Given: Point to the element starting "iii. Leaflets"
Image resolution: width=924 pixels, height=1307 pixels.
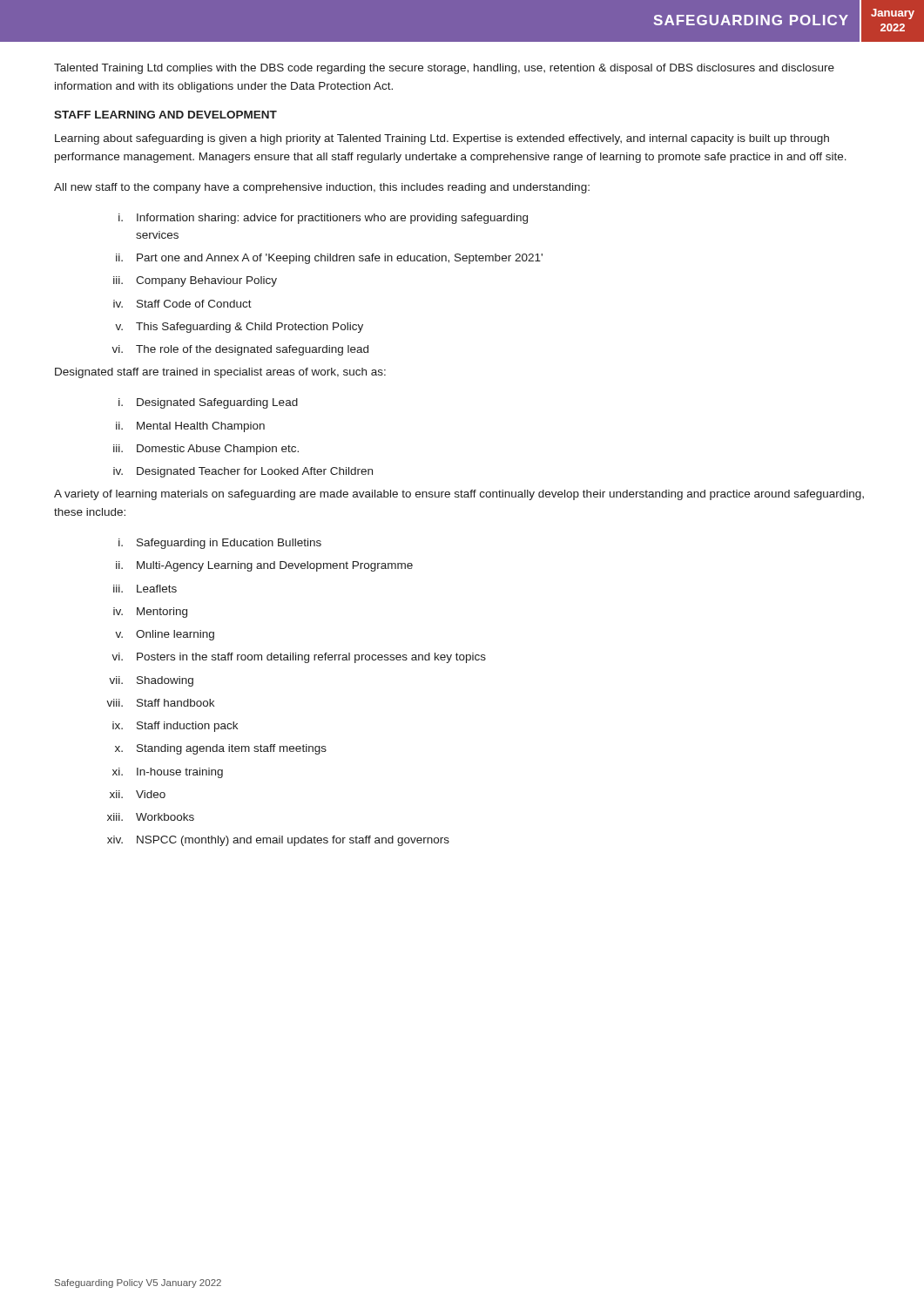Looking at the screenshot, I should (x=145, y=589).
